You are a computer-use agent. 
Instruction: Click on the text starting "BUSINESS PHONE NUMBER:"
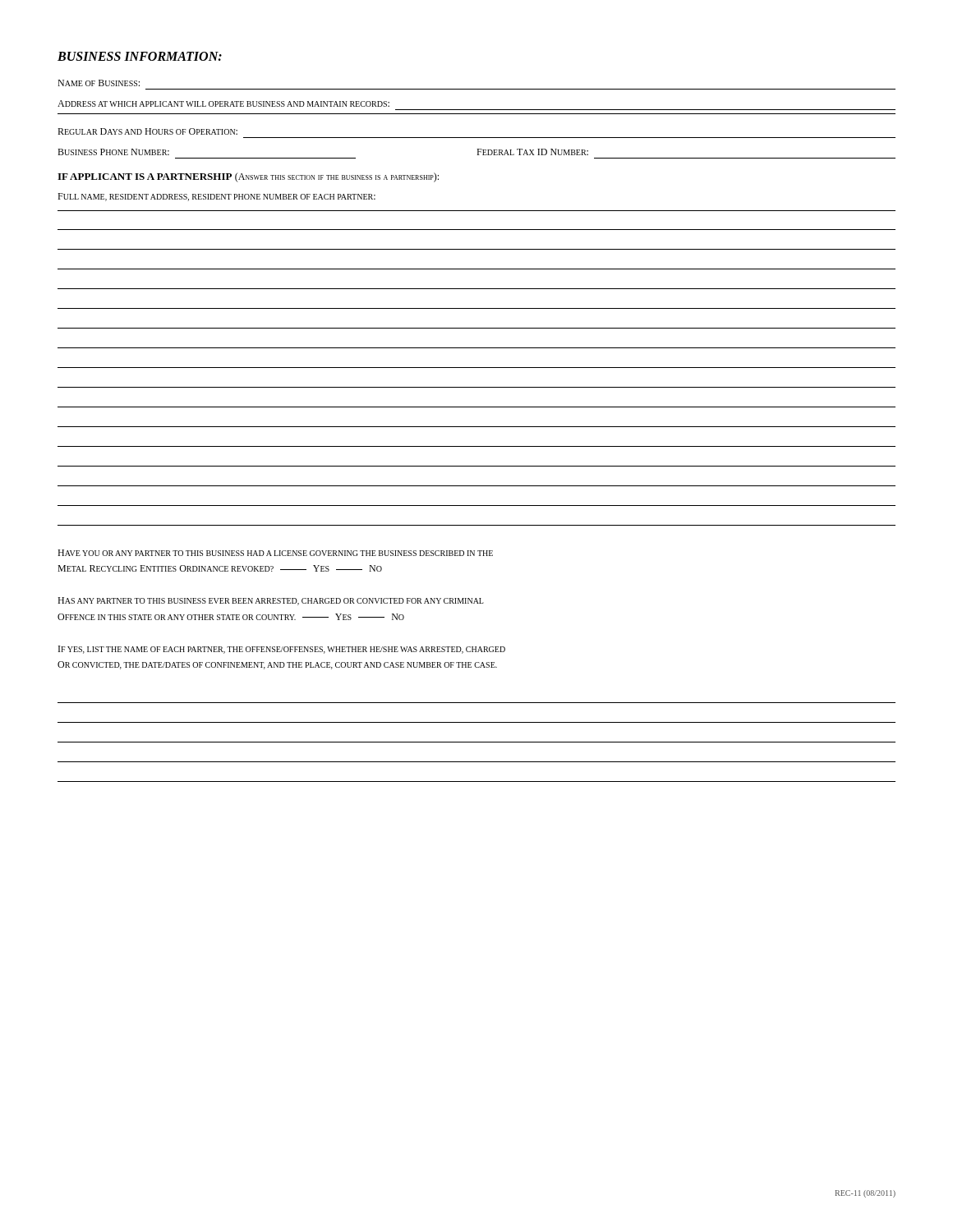click(x=476, y=152)
